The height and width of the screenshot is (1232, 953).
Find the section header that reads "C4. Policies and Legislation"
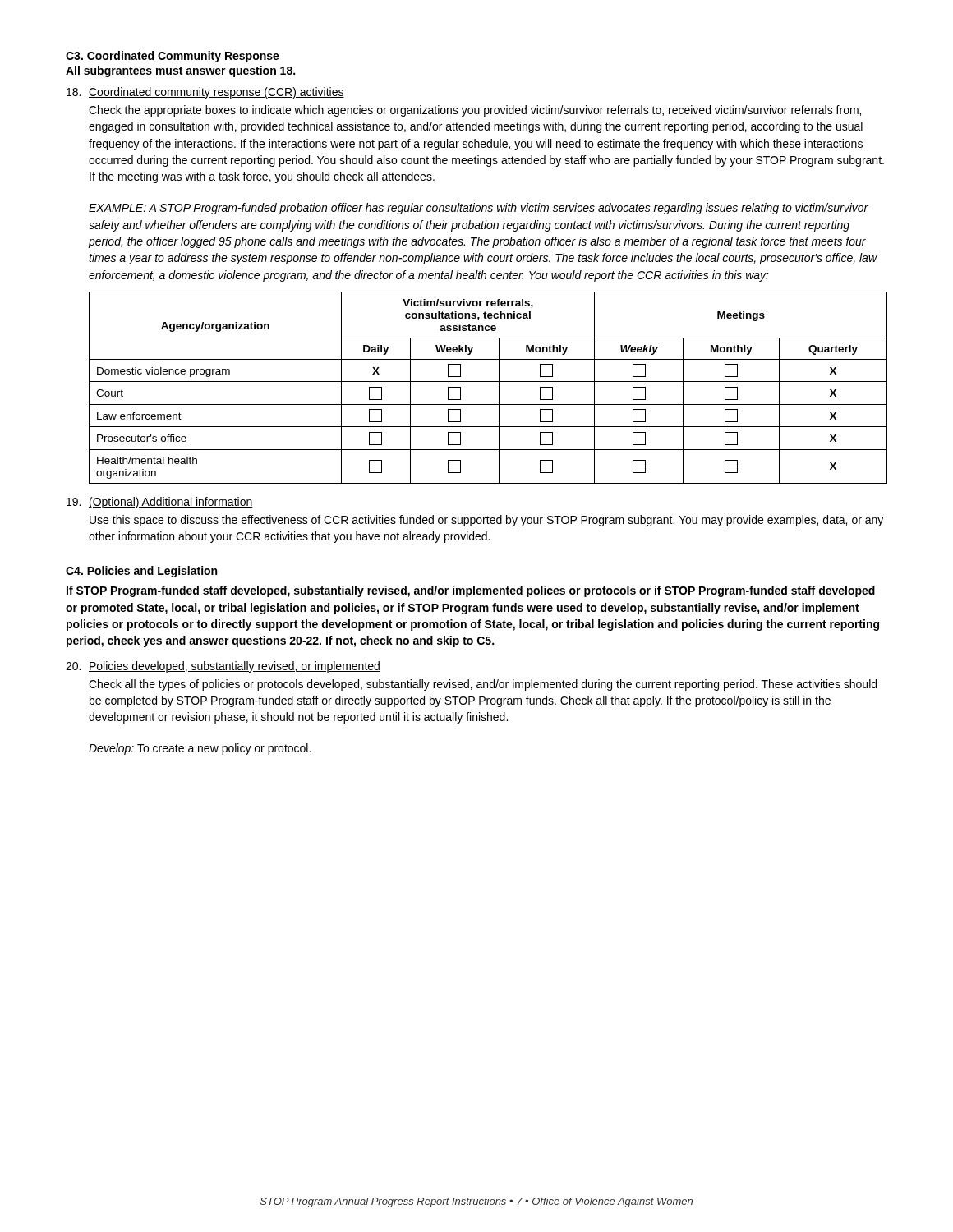click(141, 572)
